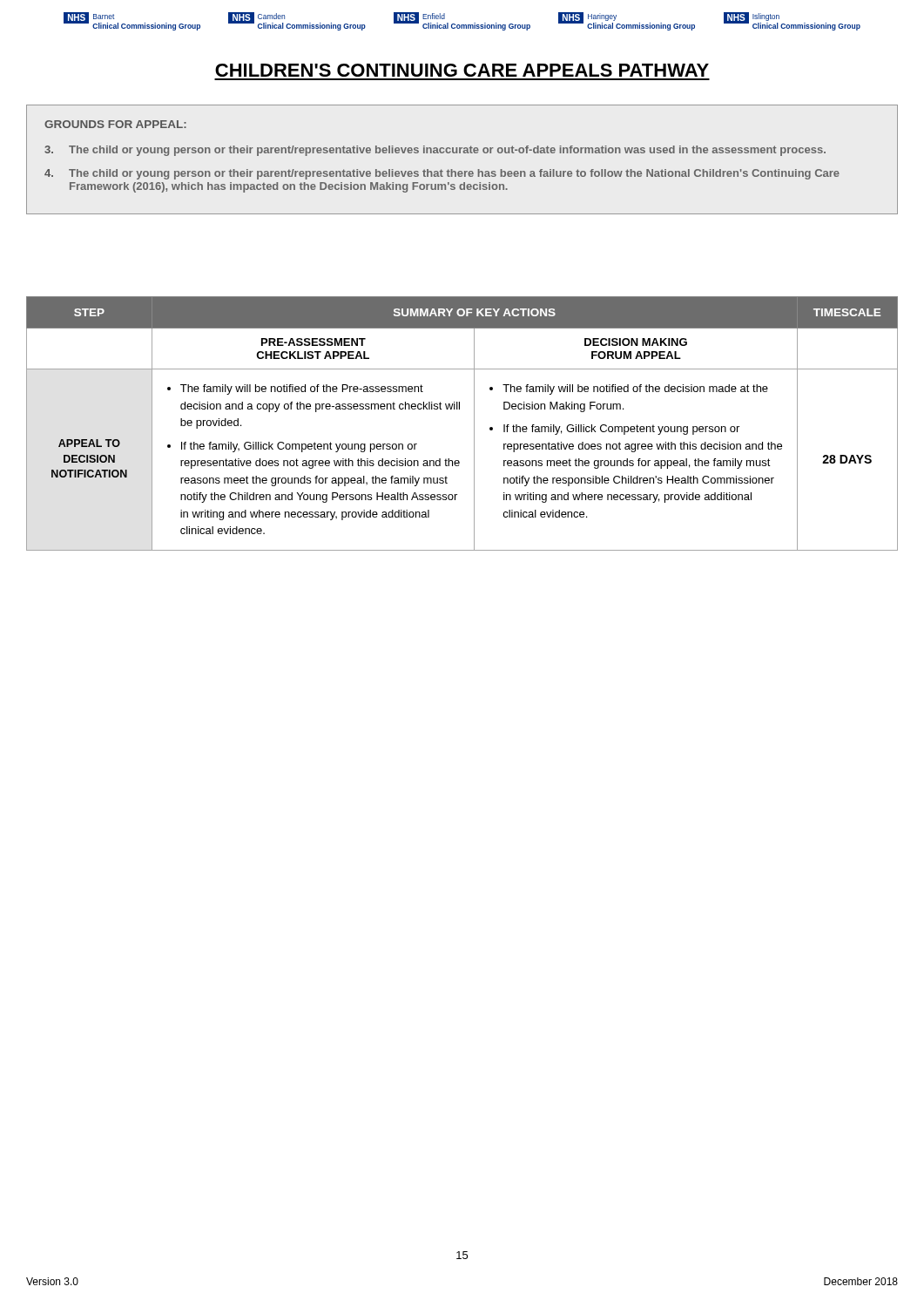924x1307 pixels.
Task: Where is the passage that starts "3. The child or young"?
Action: pos(435,149)
